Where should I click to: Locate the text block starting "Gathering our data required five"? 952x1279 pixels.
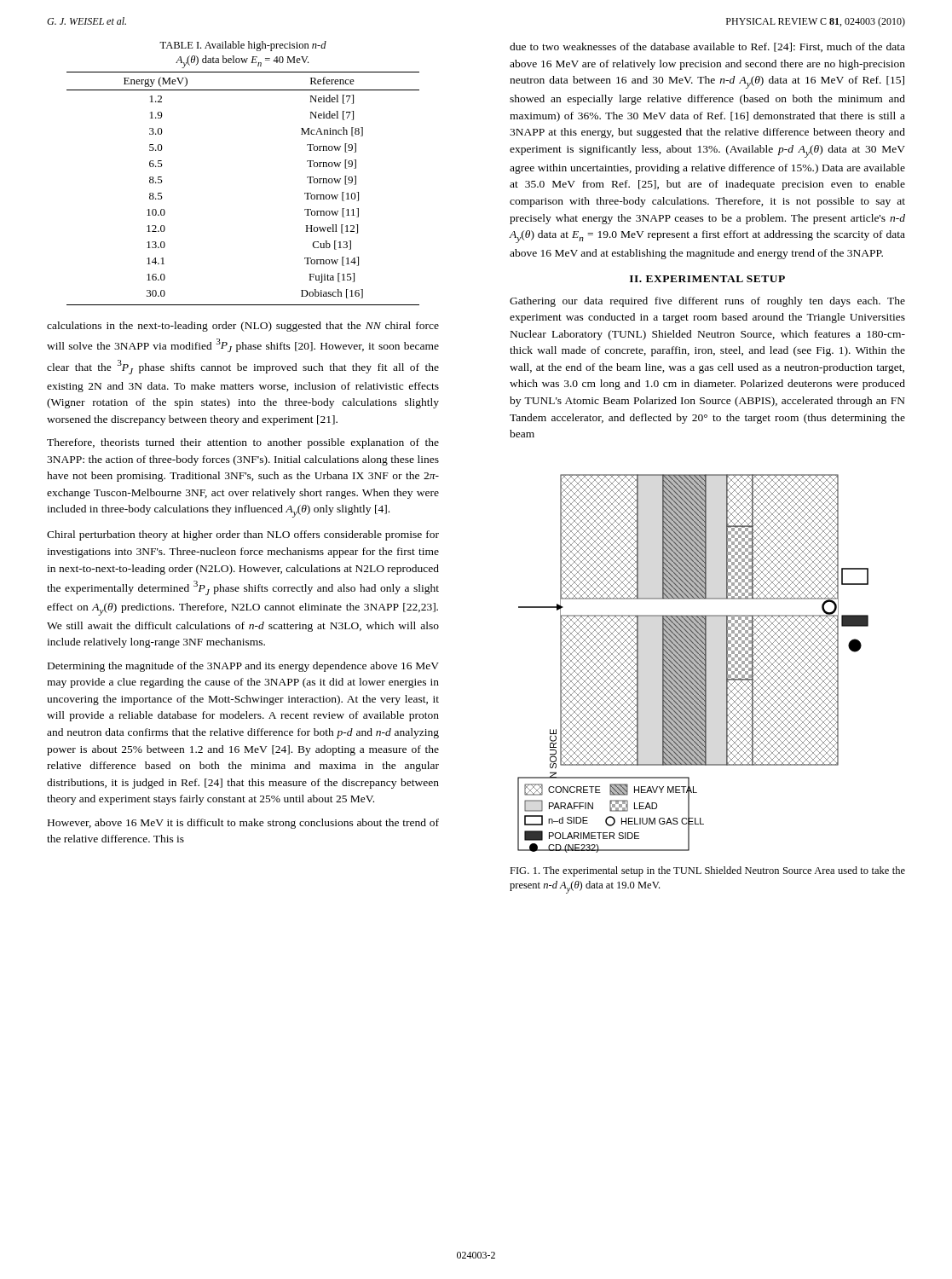pos(707,367)
